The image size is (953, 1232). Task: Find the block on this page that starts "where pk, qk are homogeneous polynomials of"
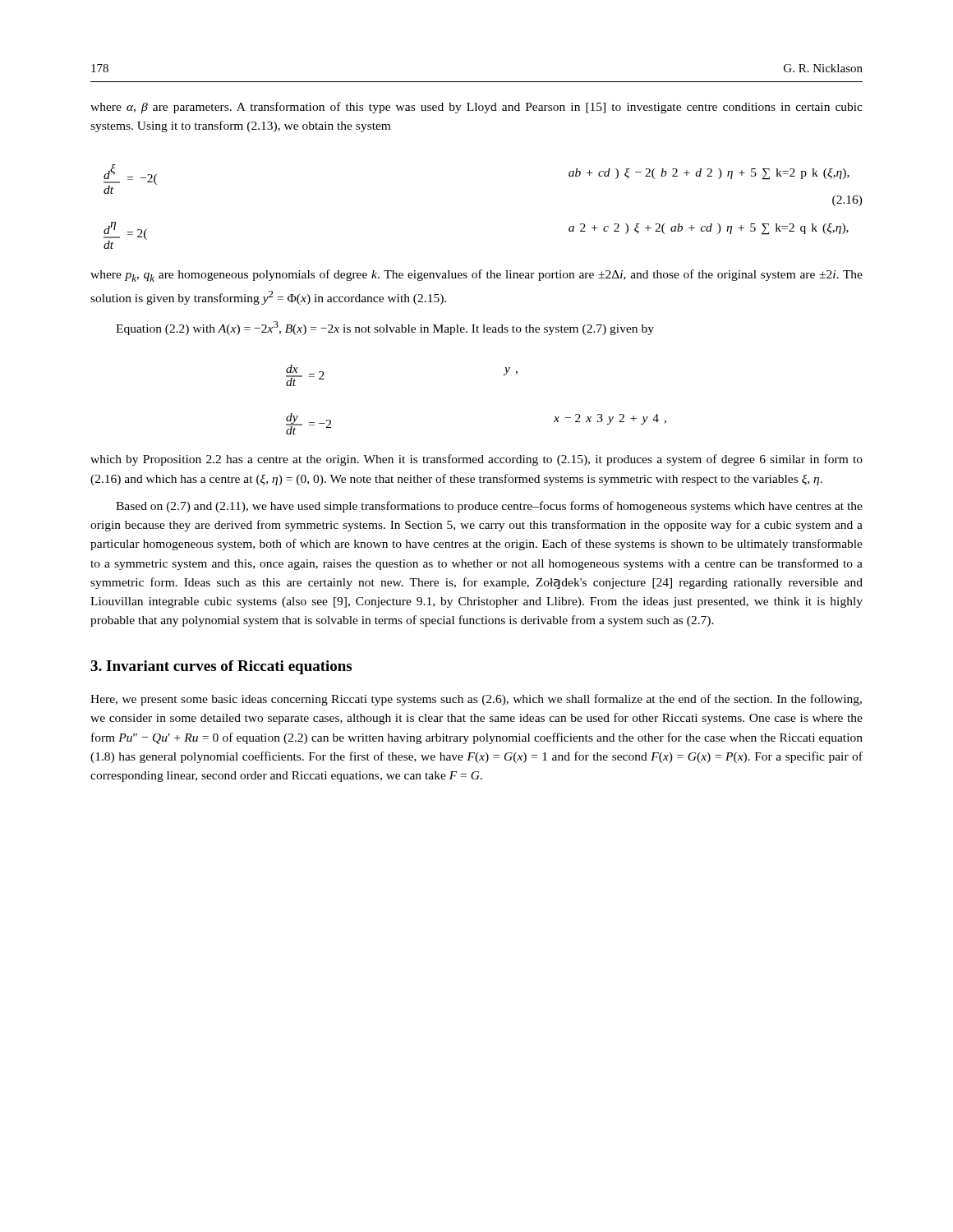tap(476, 276)
